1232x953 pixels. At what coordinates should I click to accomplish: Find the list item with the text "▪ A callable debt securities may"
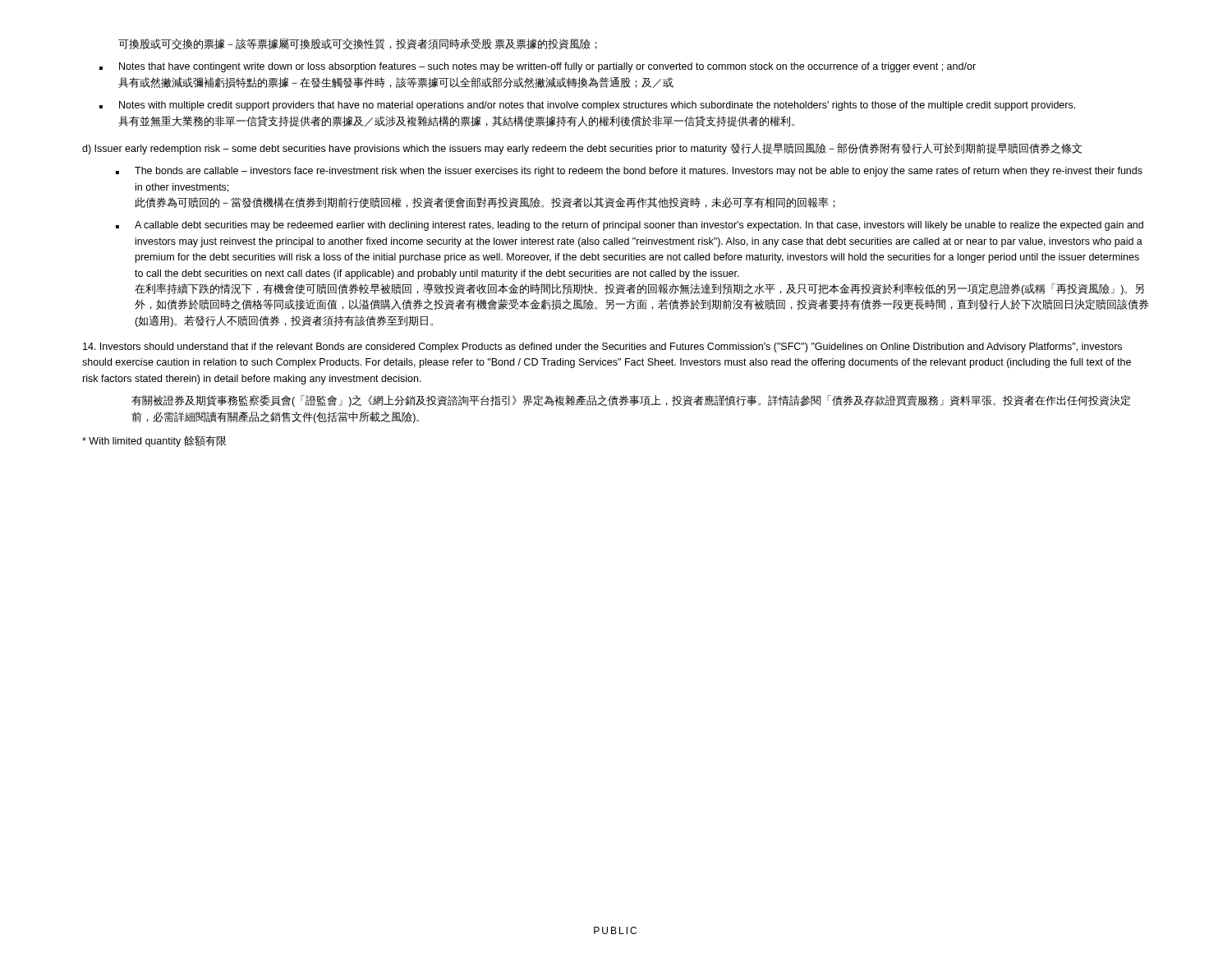pyautogui.click(x=632, y=274)
